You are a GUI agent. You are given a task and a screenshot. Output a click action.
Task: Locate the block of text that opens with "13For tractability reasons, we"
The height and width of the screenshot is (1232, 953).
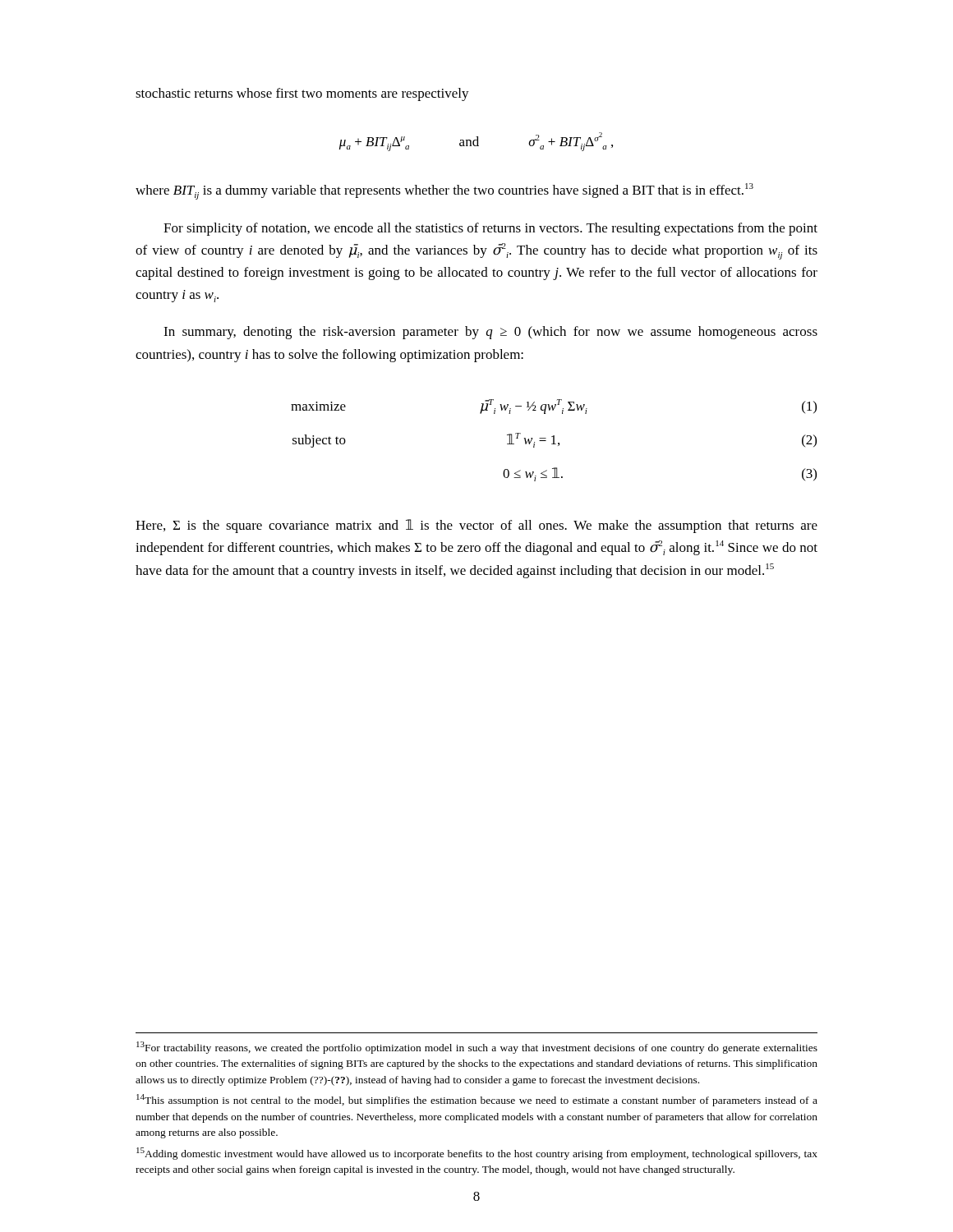[476, 1062]
